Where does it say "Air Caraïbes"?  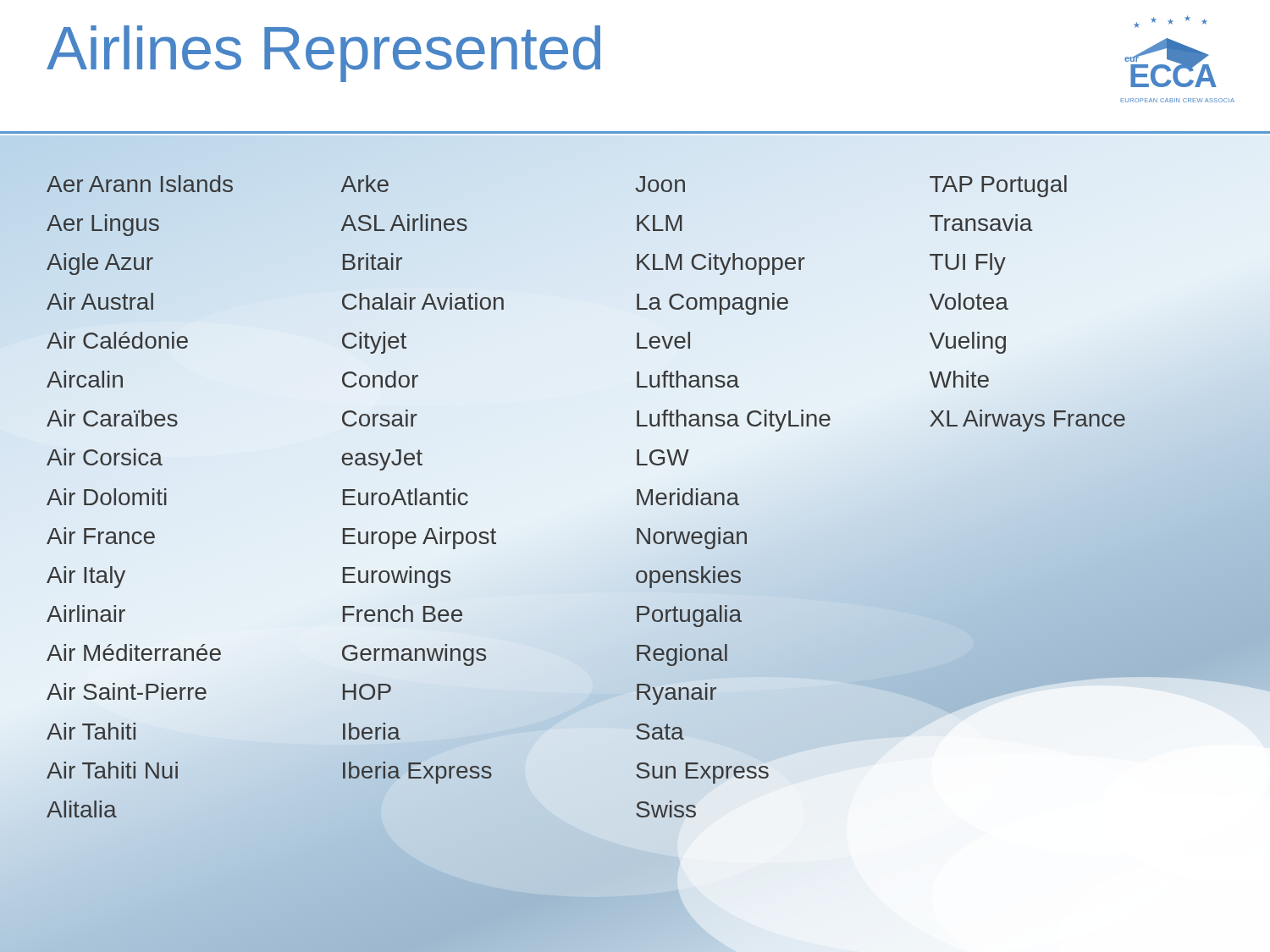(x=112, y=419)
